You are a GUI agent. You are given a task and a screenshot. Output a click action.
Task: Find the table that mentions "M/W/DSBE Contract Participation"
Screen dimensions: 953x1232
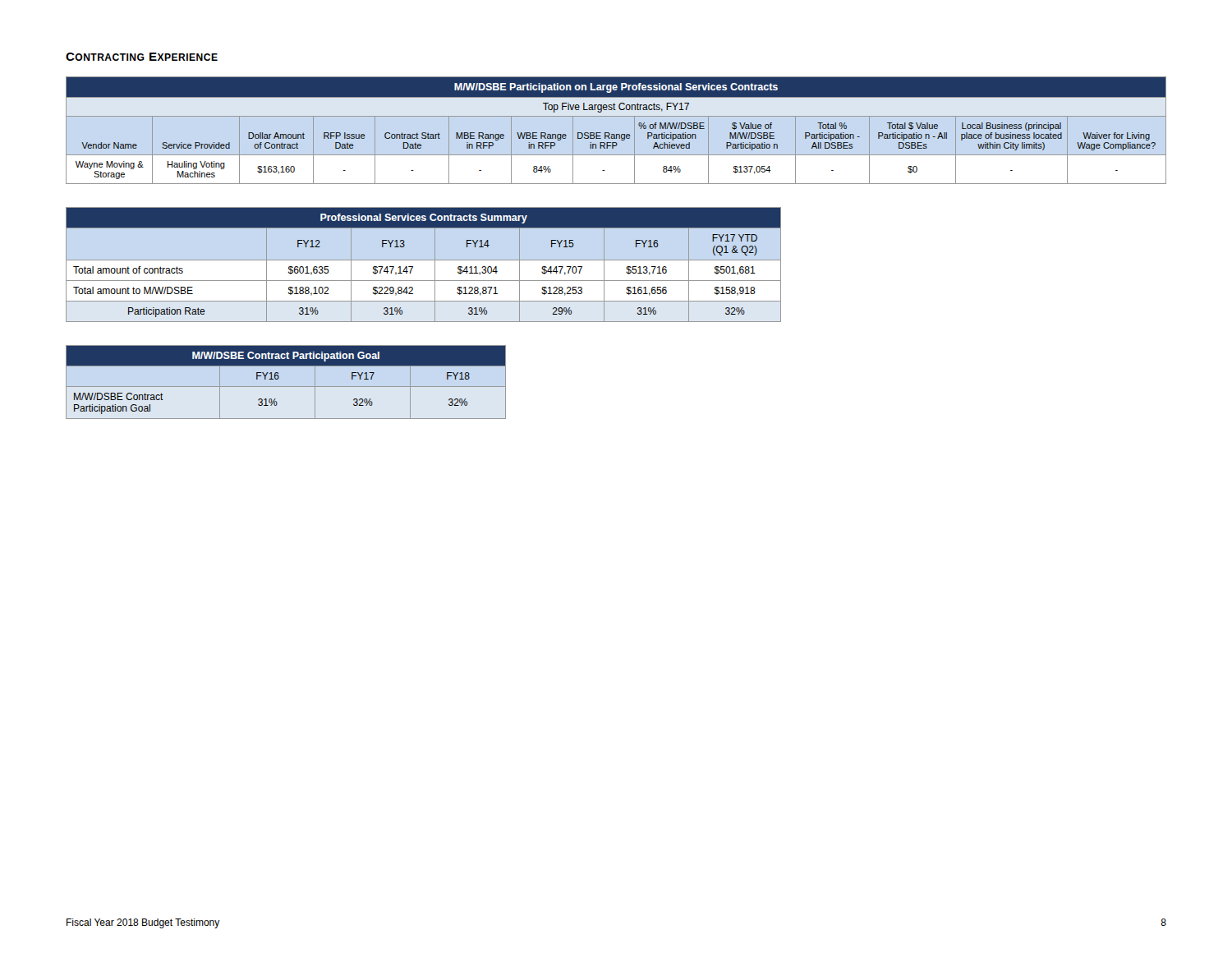click(286, 382)
